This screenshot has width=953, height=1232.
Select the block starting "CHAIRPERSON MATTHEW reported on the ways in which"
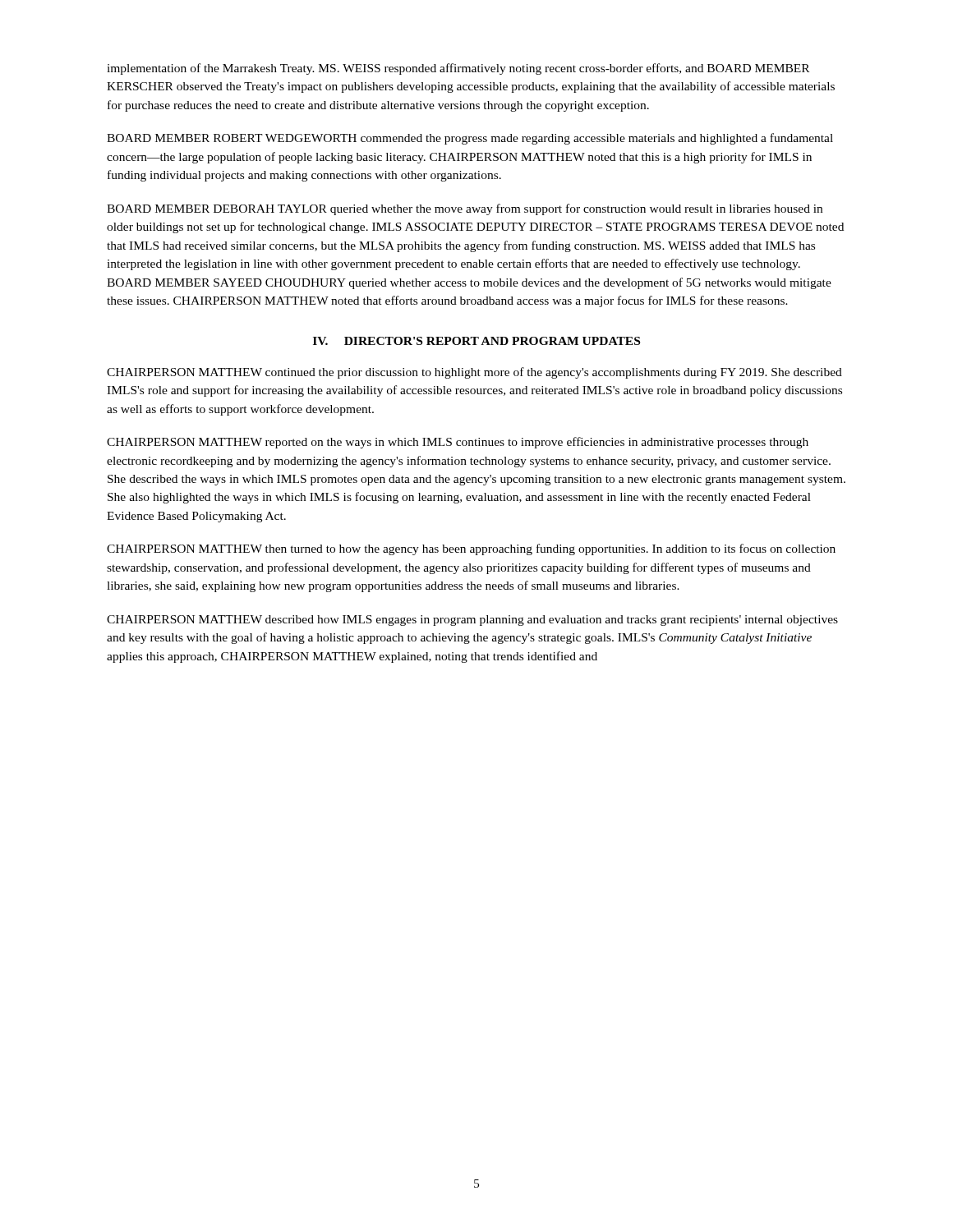(x=476, y=478)
